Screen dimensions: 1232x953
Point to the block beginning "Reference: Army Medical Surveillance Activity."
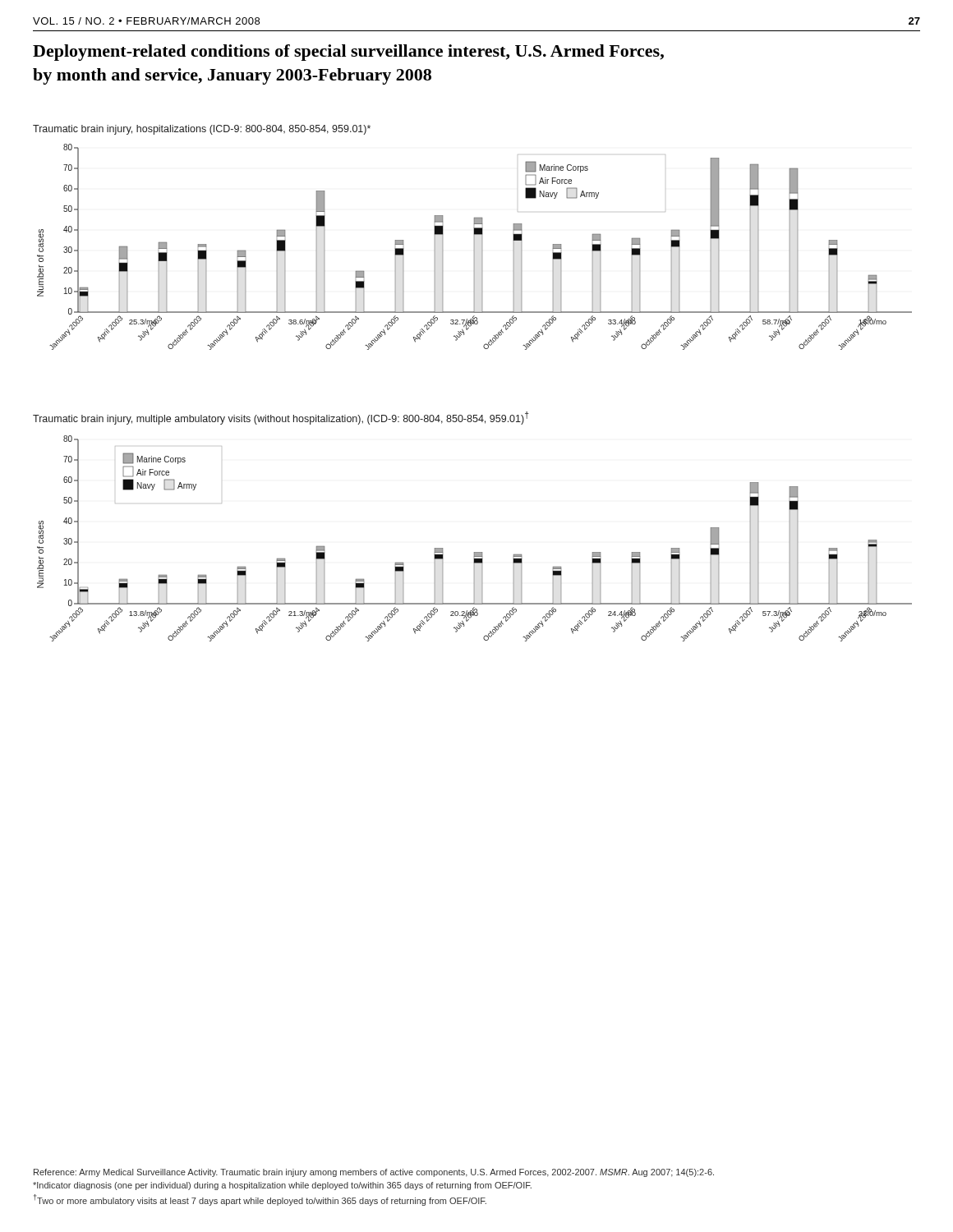click(x=374, y=1186)
